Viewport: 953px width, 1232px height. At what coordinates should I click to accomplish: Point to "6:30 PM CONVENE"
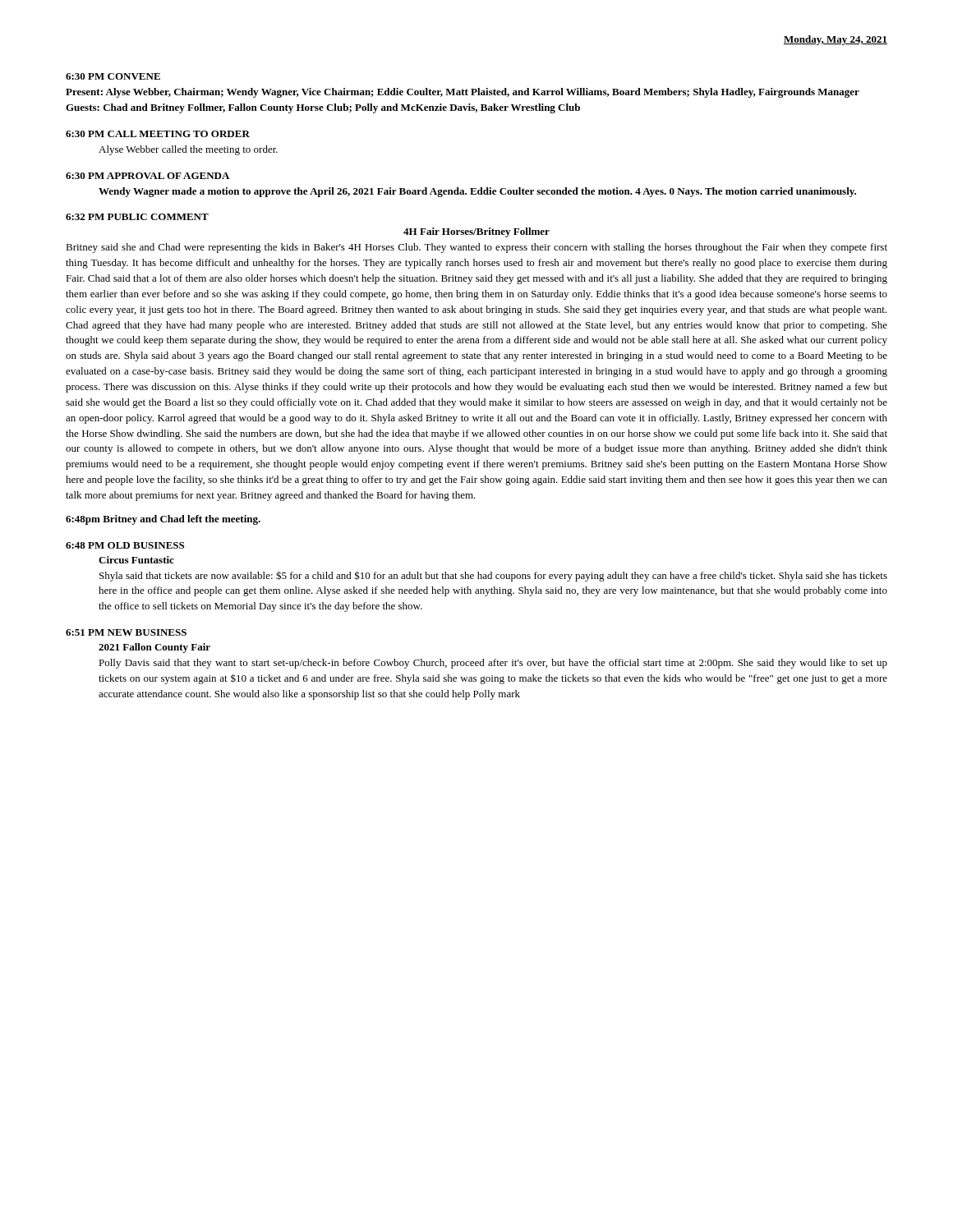point(113,76)
